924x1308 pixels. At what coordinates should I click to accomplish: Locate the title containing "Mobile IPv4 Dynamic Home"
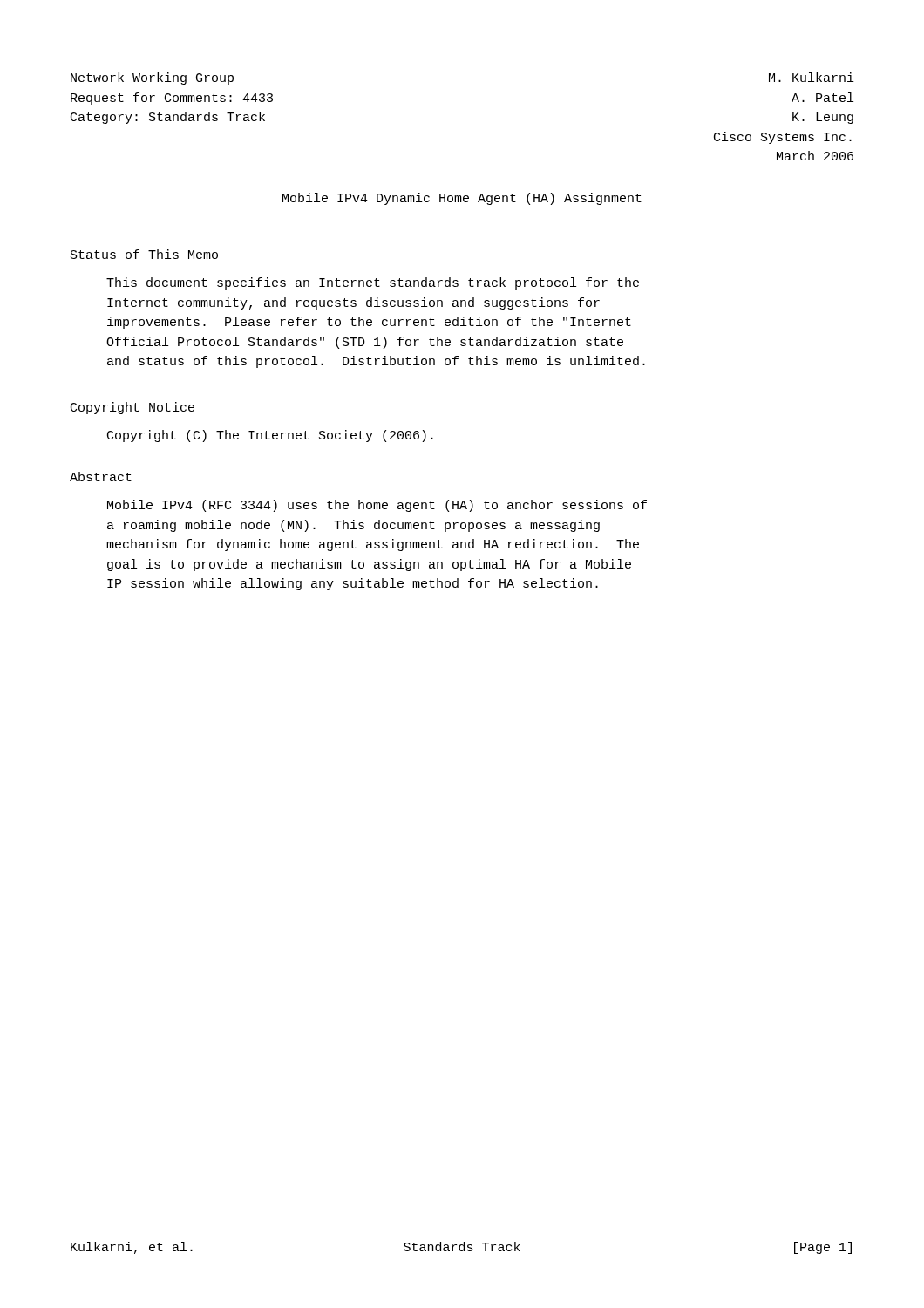(x=462, y=199)
